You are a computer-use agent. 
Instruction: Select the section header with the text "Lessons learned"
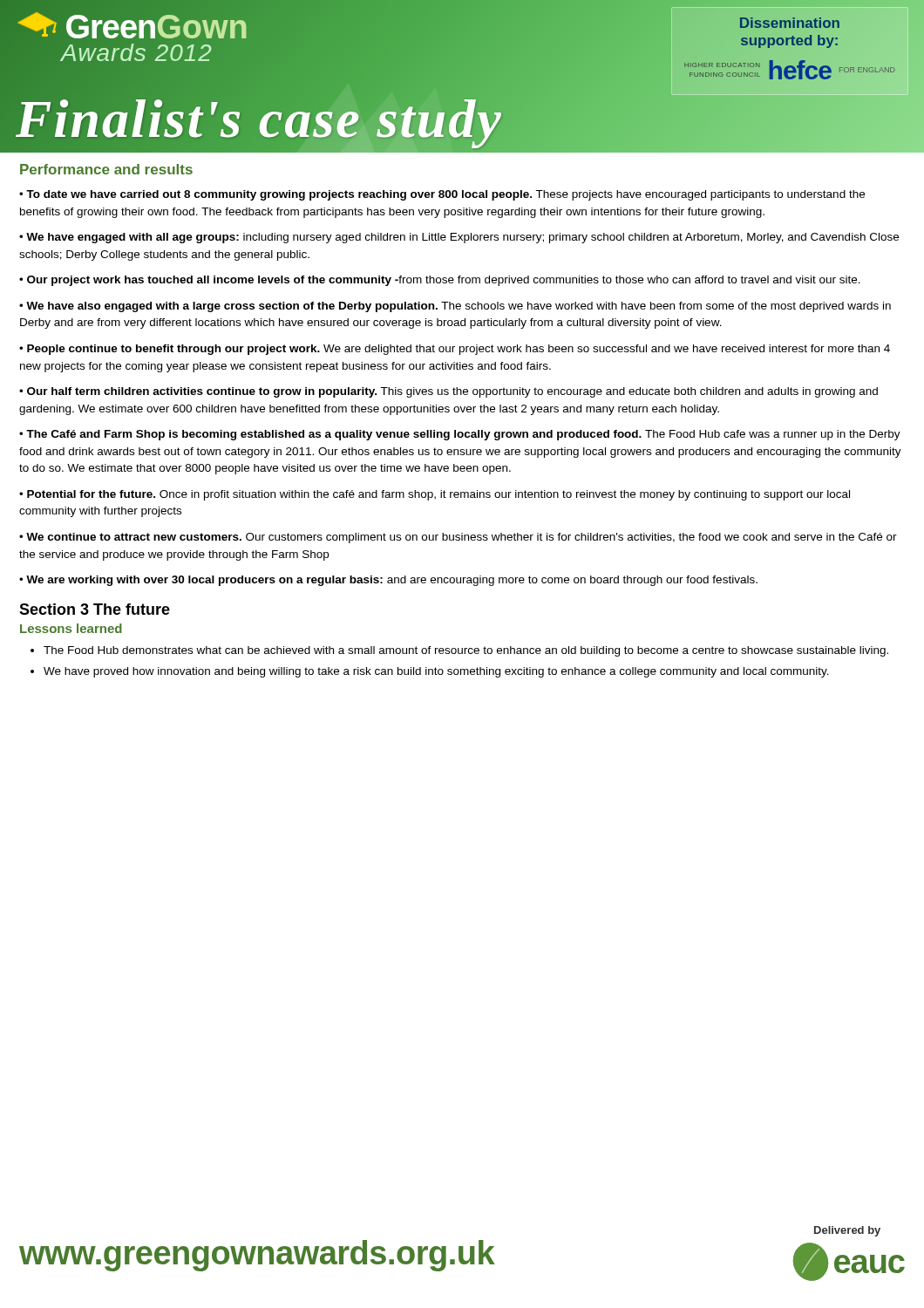pyautogui.click(x=71, y=628)
